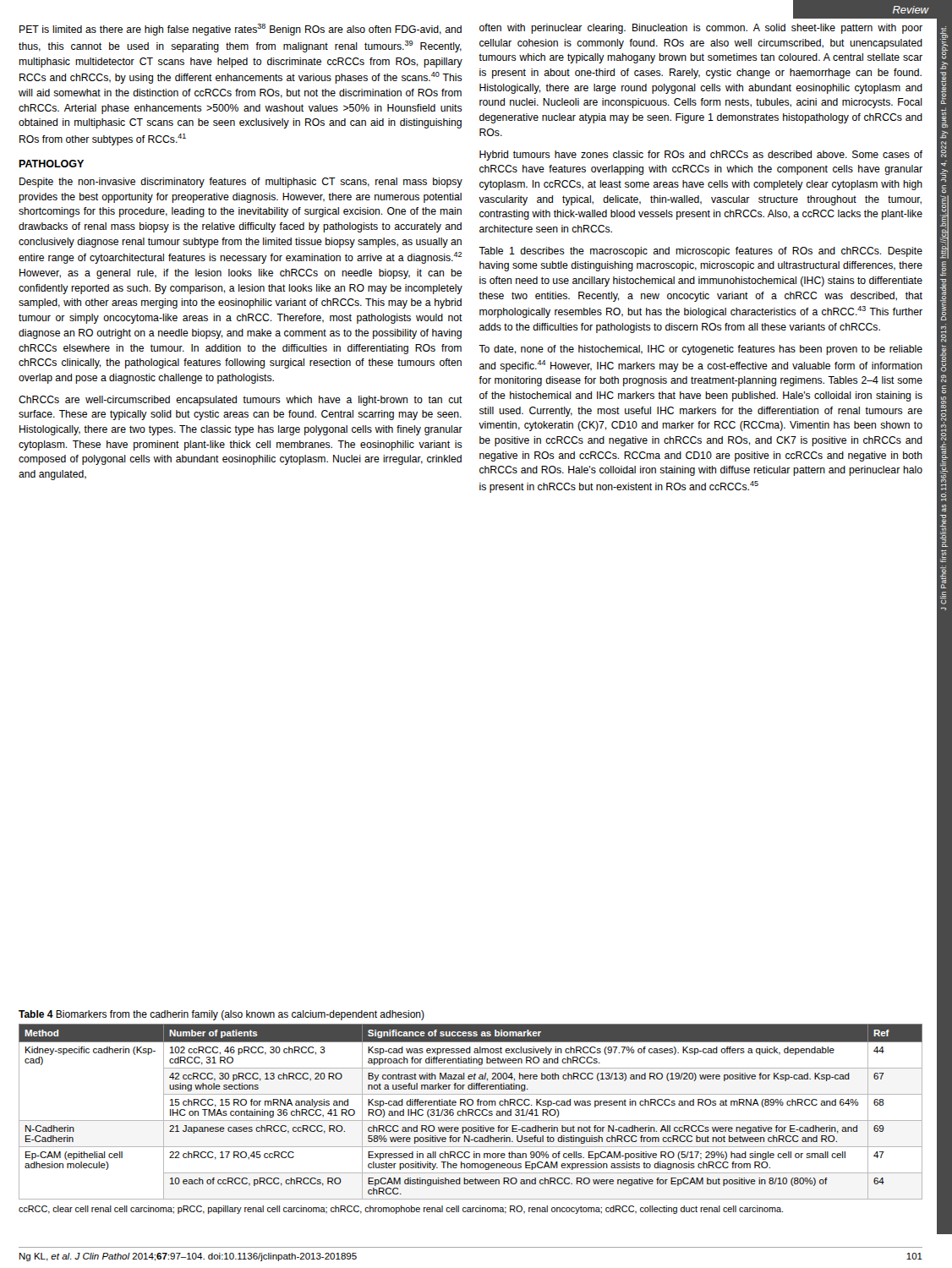Image resolution: width=952 pixels, height=1268 pixels.
Task: Click the passage that begins "PET is limited as there are high false"
Action: pos(240,84)
